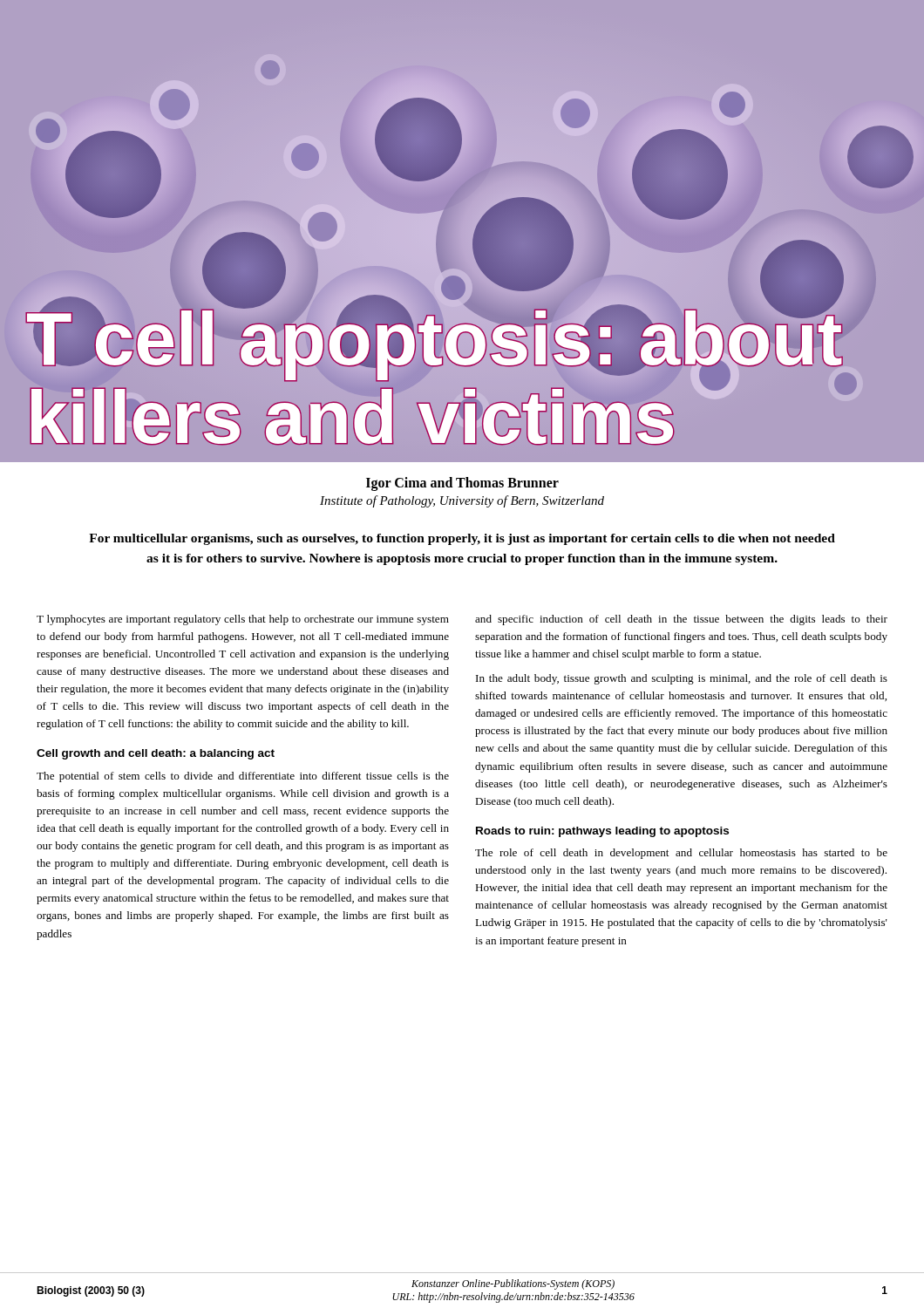Screen dimensions: 1308x924
Task: Locate the photo
Action: (462, 231)
